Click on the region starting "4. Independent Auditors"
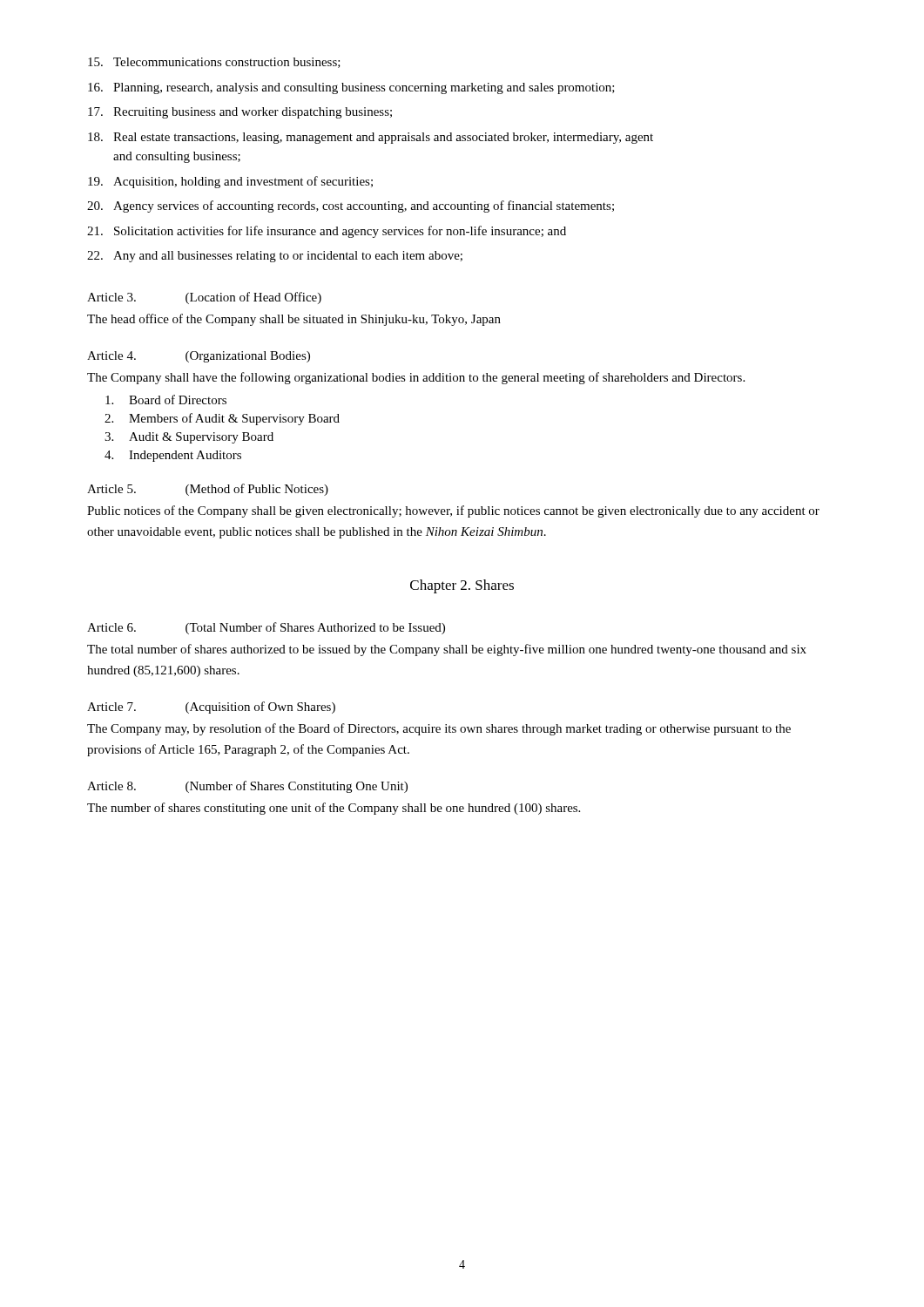This screenshot has width=924, height=1307. pyautogui.click(x=173, y=455)
